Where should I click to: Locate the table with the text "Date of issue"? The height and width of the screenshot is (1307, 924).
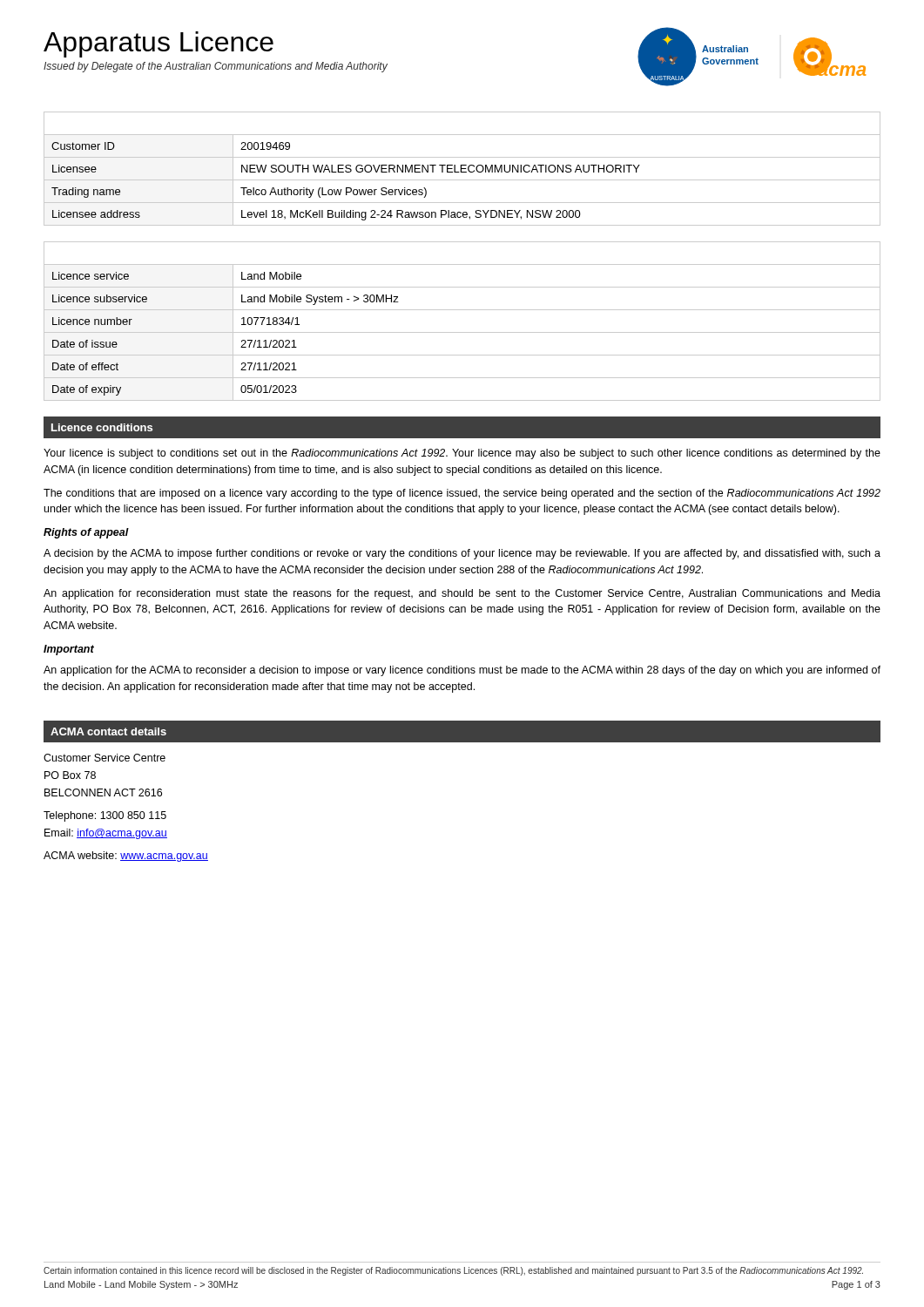click(x=462, y=321)
